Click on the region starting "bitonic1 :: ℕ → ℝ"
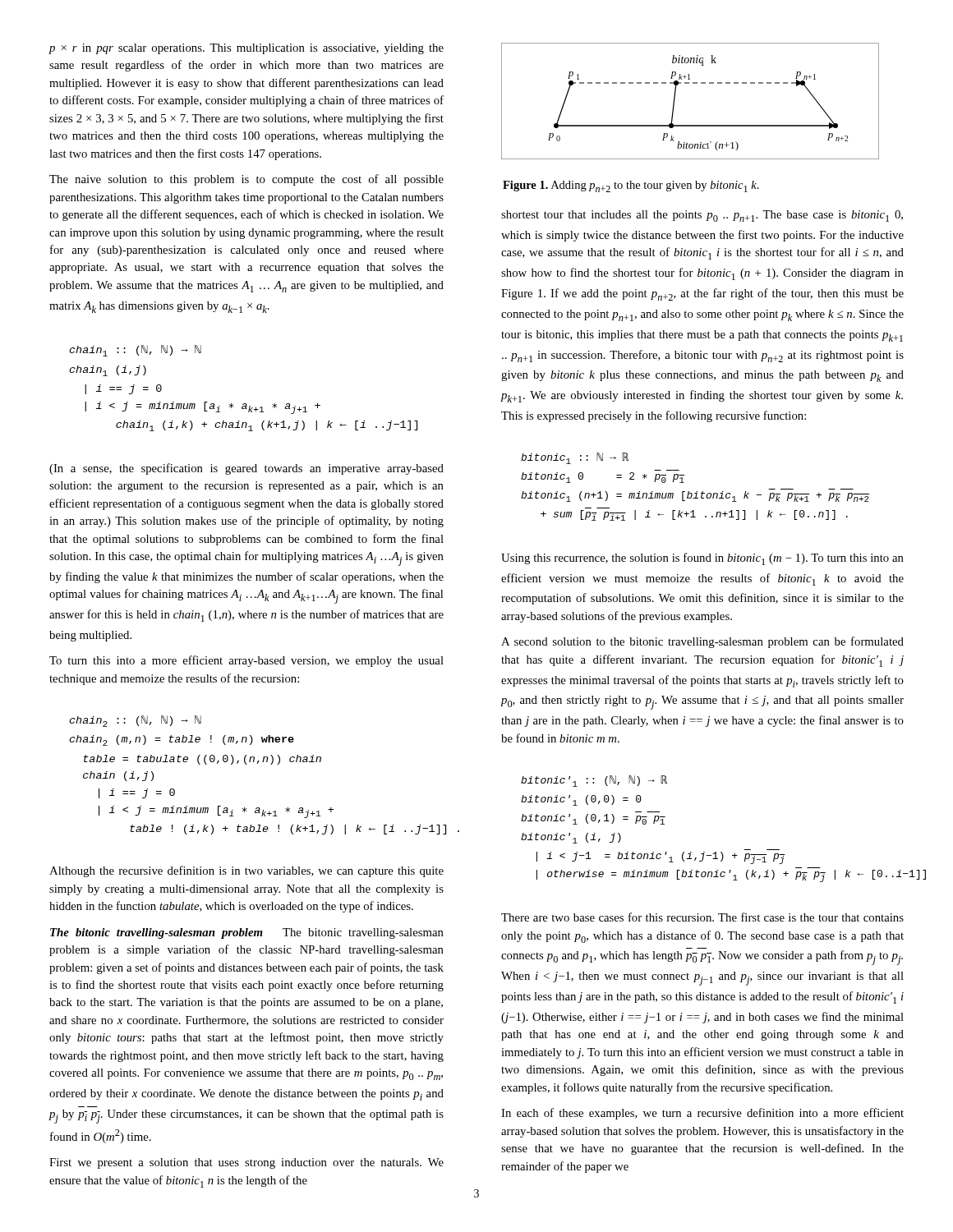Screen dimensions: 1232x953 point(695,496)
